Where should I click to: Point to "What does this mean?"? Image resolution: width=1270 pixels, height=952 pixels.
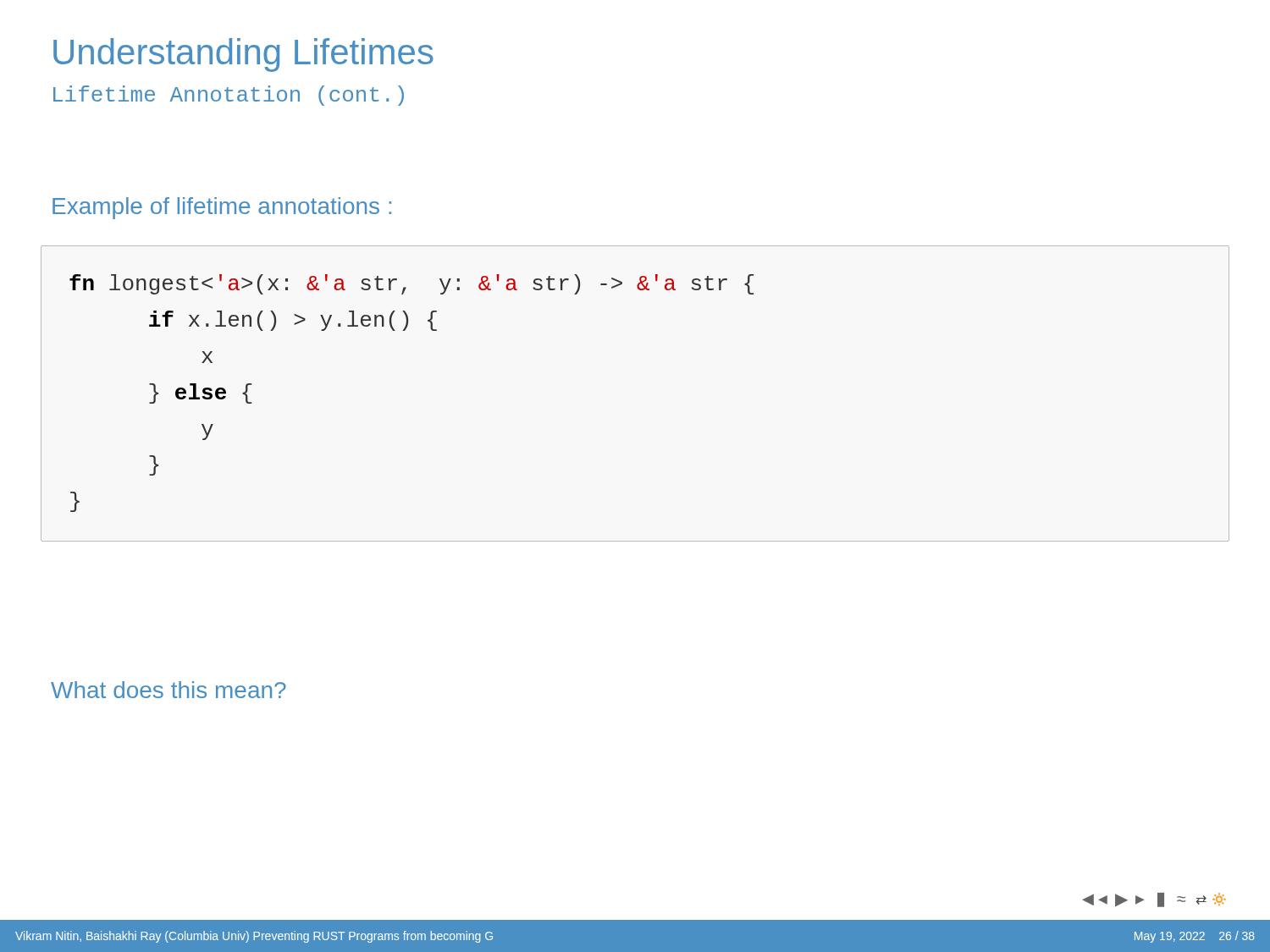pyautogui.click(x=169, y=690)
